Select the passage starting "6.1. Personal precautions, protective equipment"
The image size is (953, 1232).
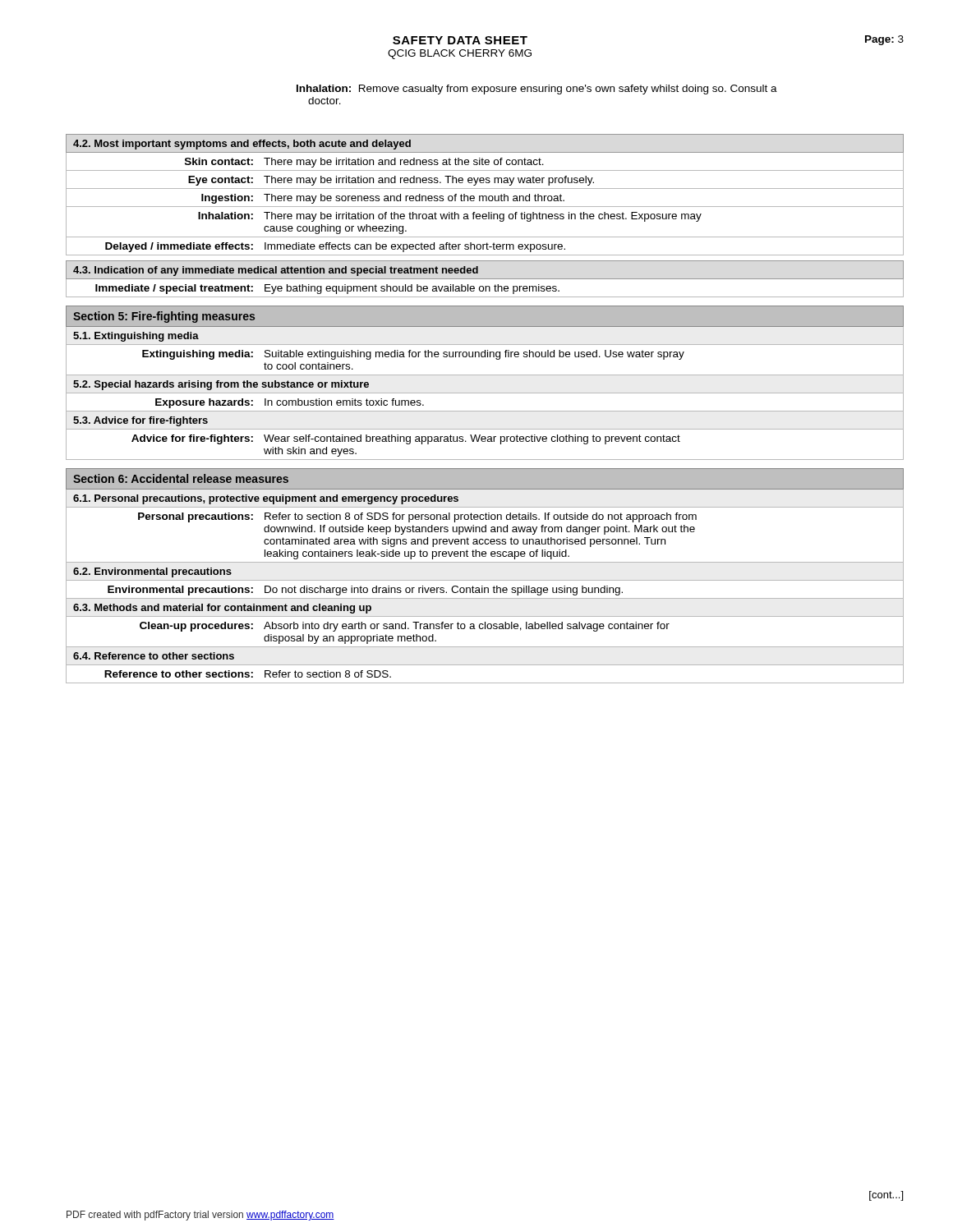pyautogui.click(x=266, y=498)
